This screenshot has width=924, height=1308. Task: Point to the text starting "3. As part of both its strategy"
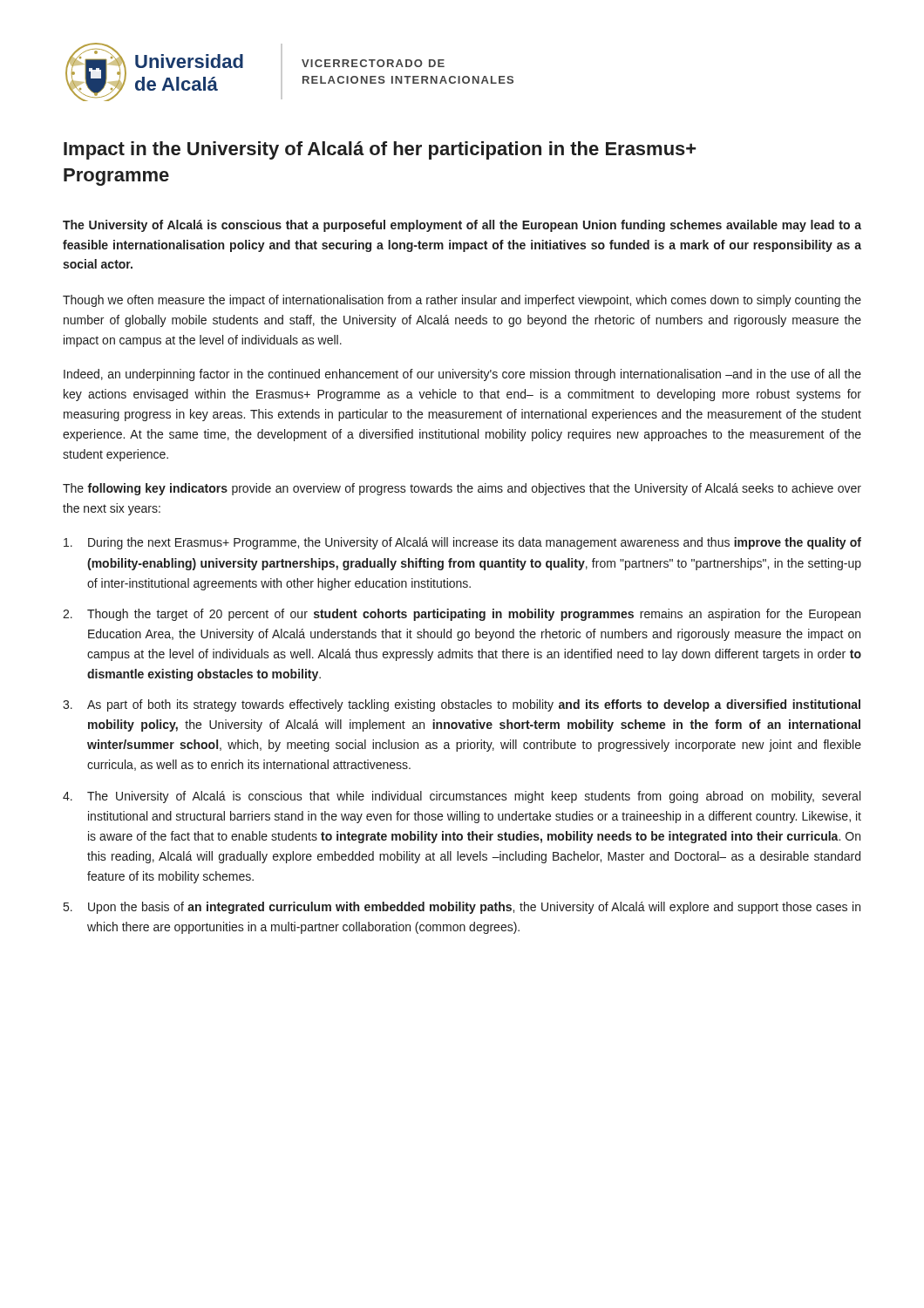(462, 735)
